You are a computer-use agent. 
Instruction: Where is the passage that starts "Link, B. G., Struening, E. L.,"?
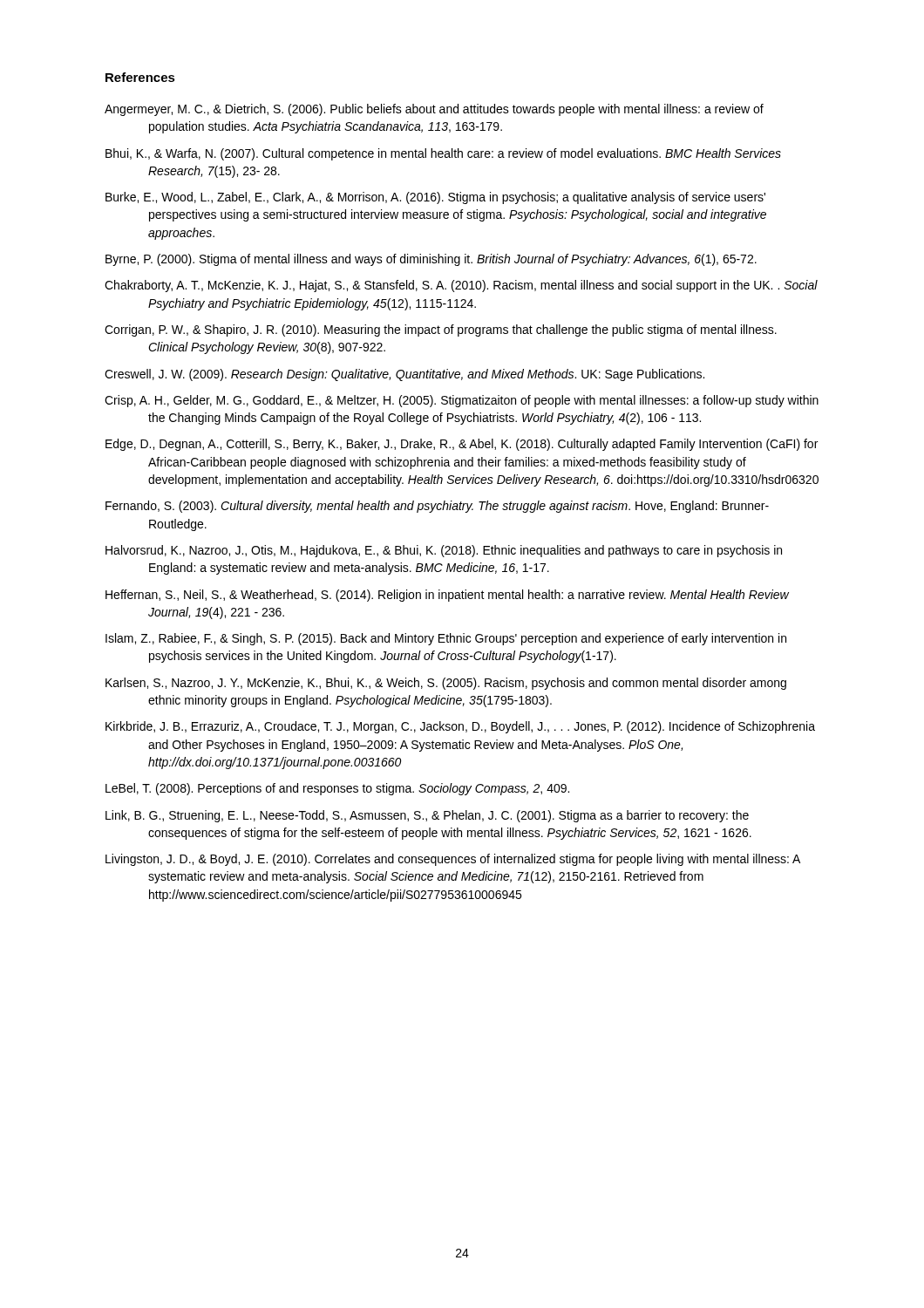428,824
